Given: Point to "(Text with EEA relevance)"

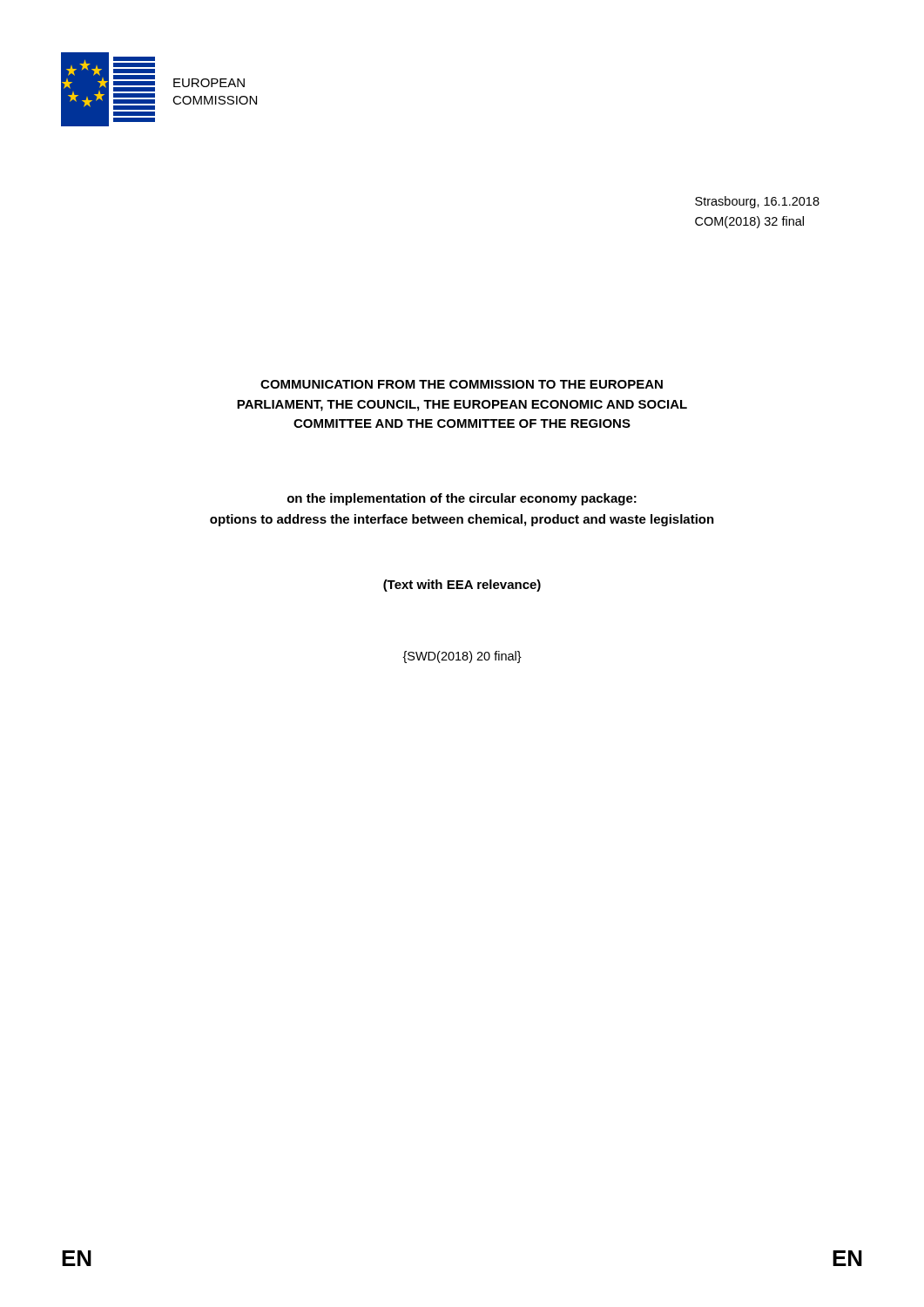Looking at the screenshot, I should (x=462, y=584).
